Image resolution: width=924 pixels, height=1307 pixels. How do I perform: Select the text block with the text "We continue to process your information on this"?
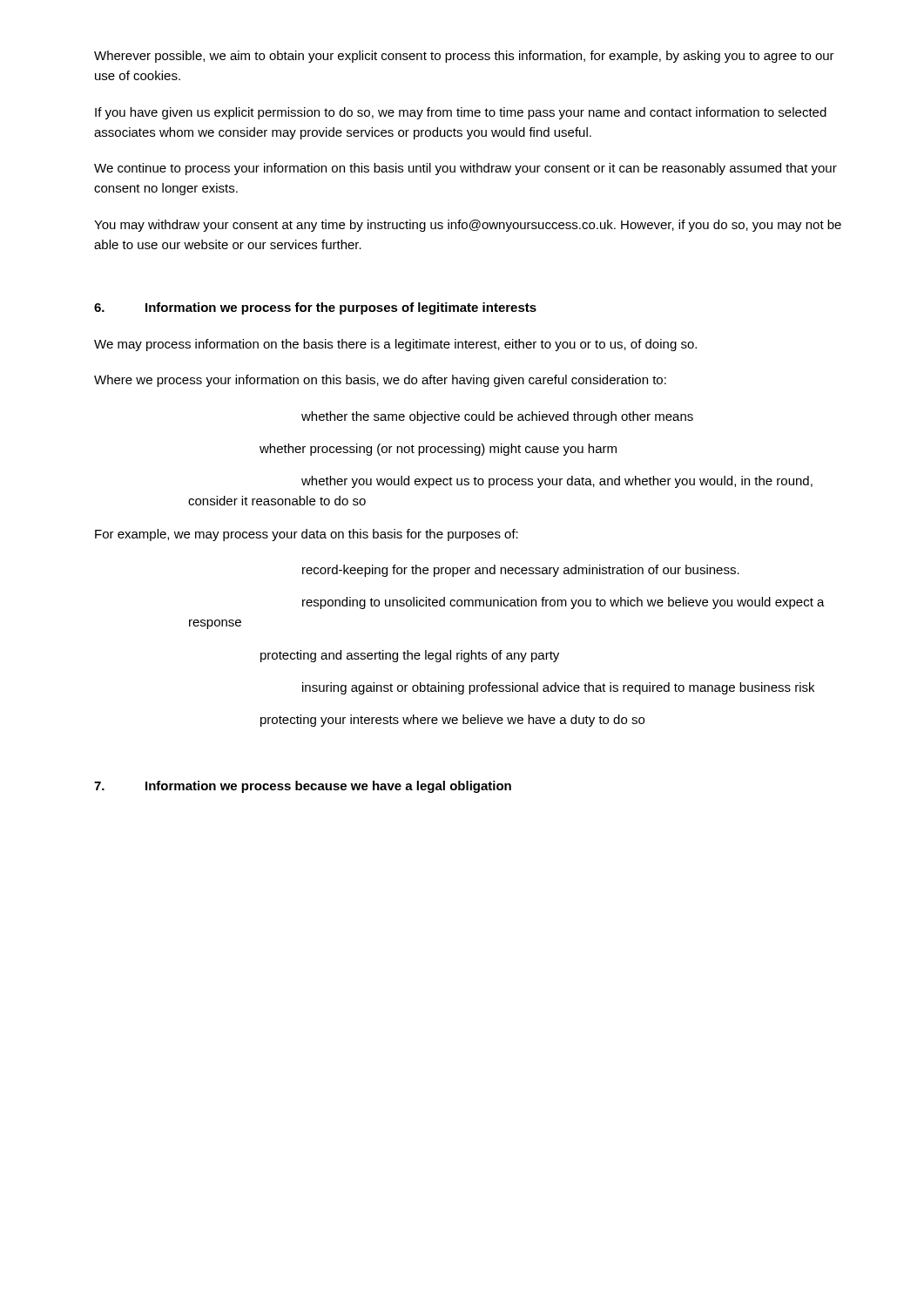pos(465,178)
